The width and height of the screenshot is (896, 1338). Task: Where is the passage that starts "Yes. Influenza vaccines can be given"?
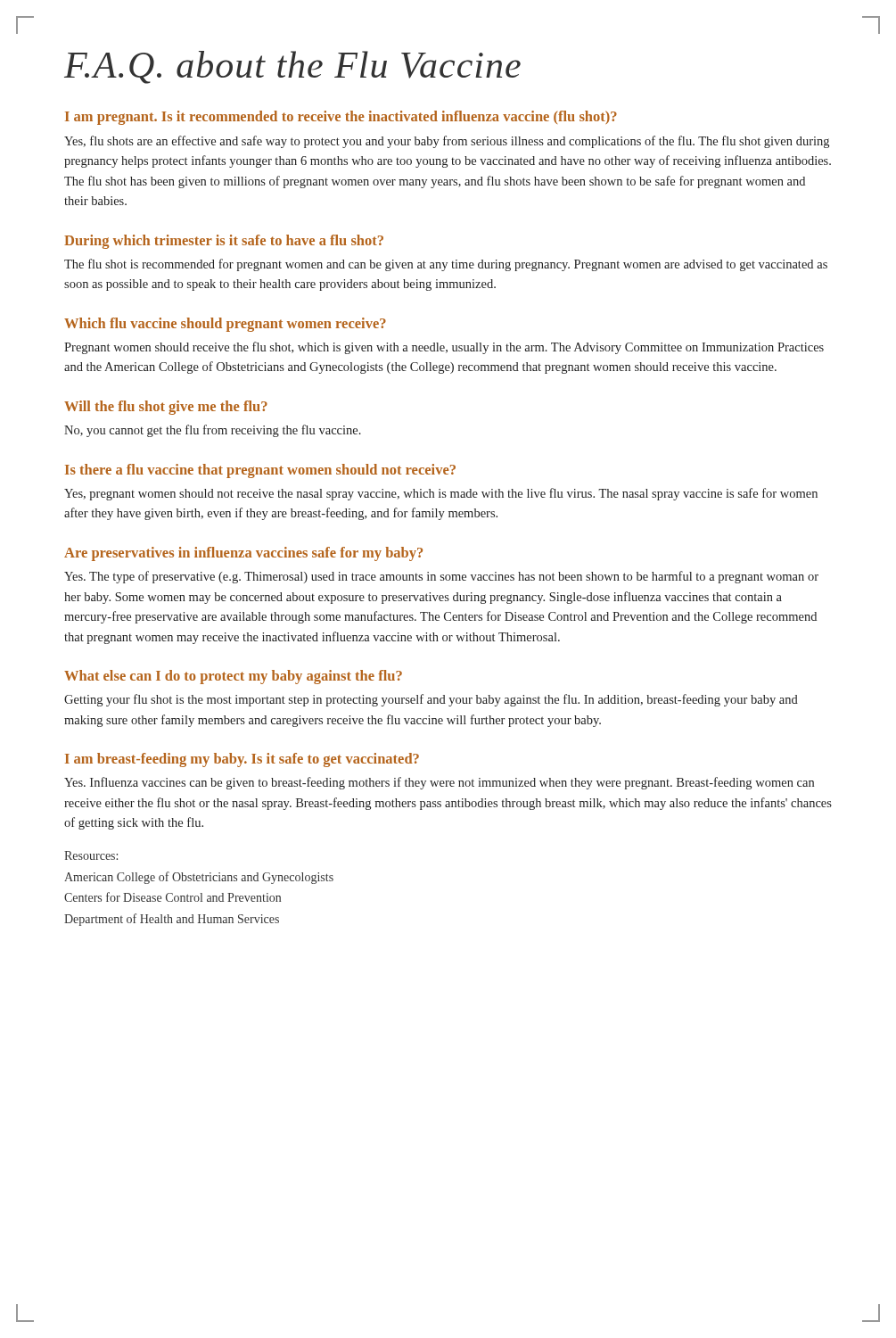tap(448, 803)
